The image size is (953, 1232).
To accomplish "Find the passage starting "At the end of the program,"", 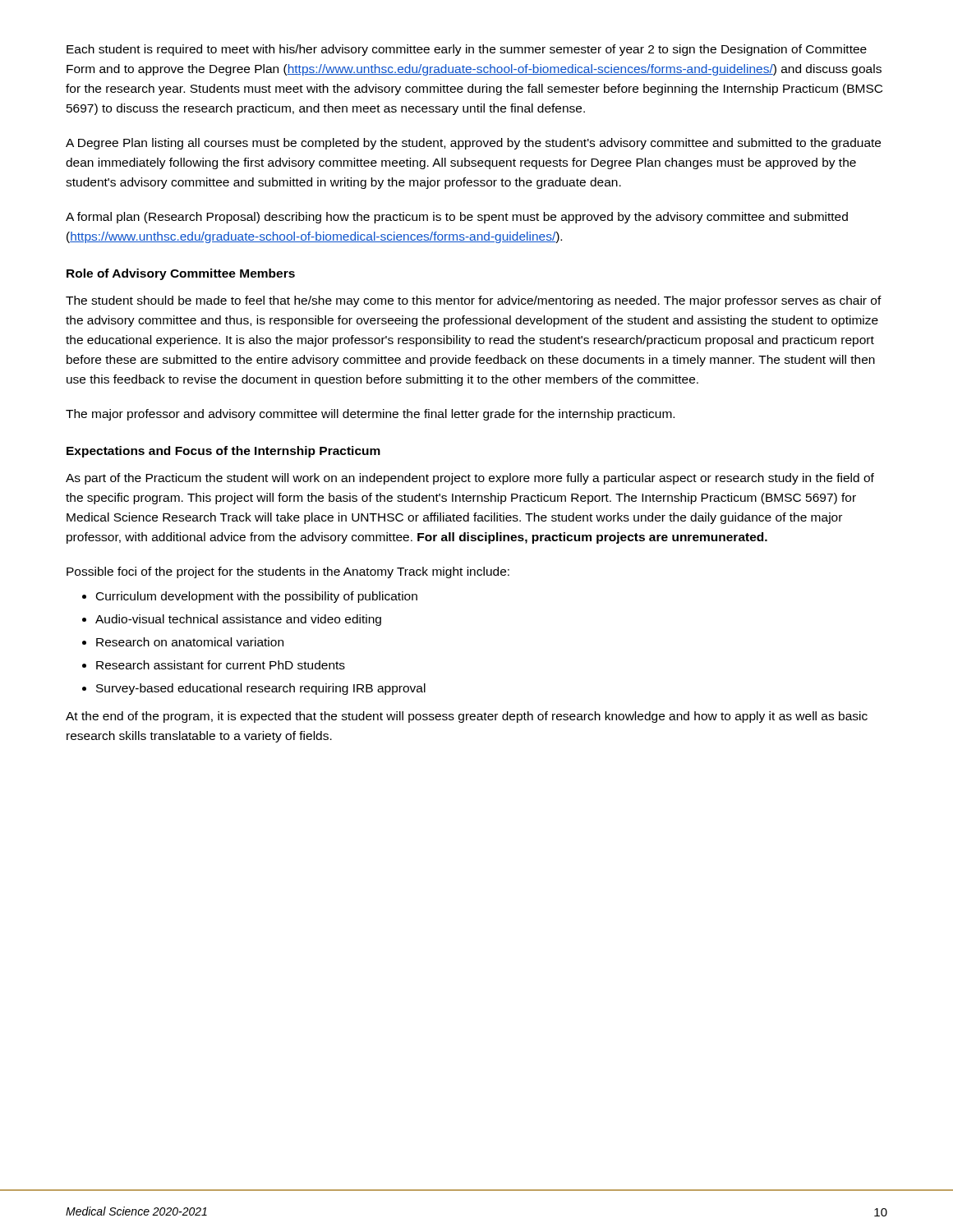I will click(x=467, y=726).
